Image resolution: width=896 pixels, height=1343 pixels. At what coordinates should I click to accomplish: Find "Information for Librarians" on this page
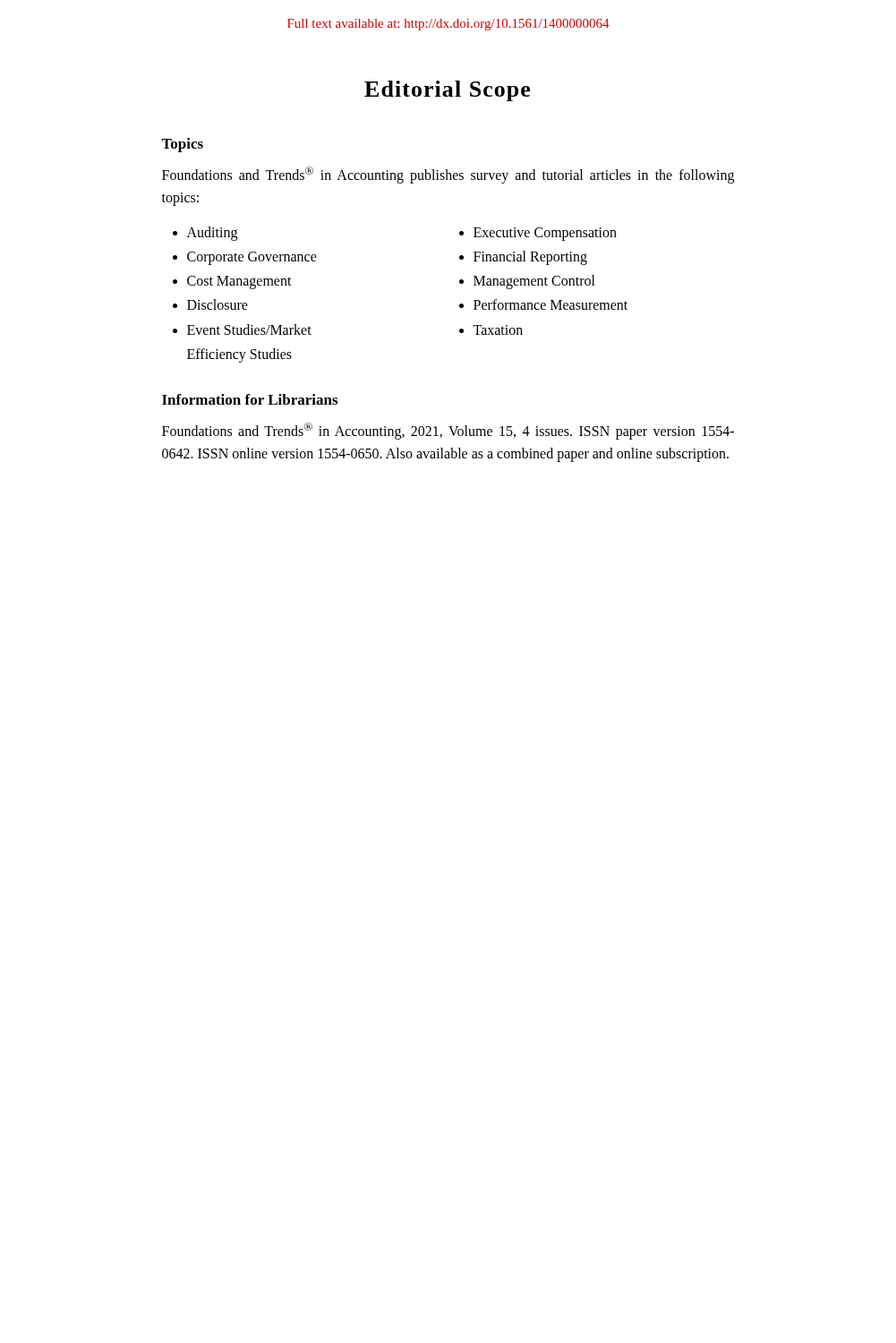pos(250,400)
